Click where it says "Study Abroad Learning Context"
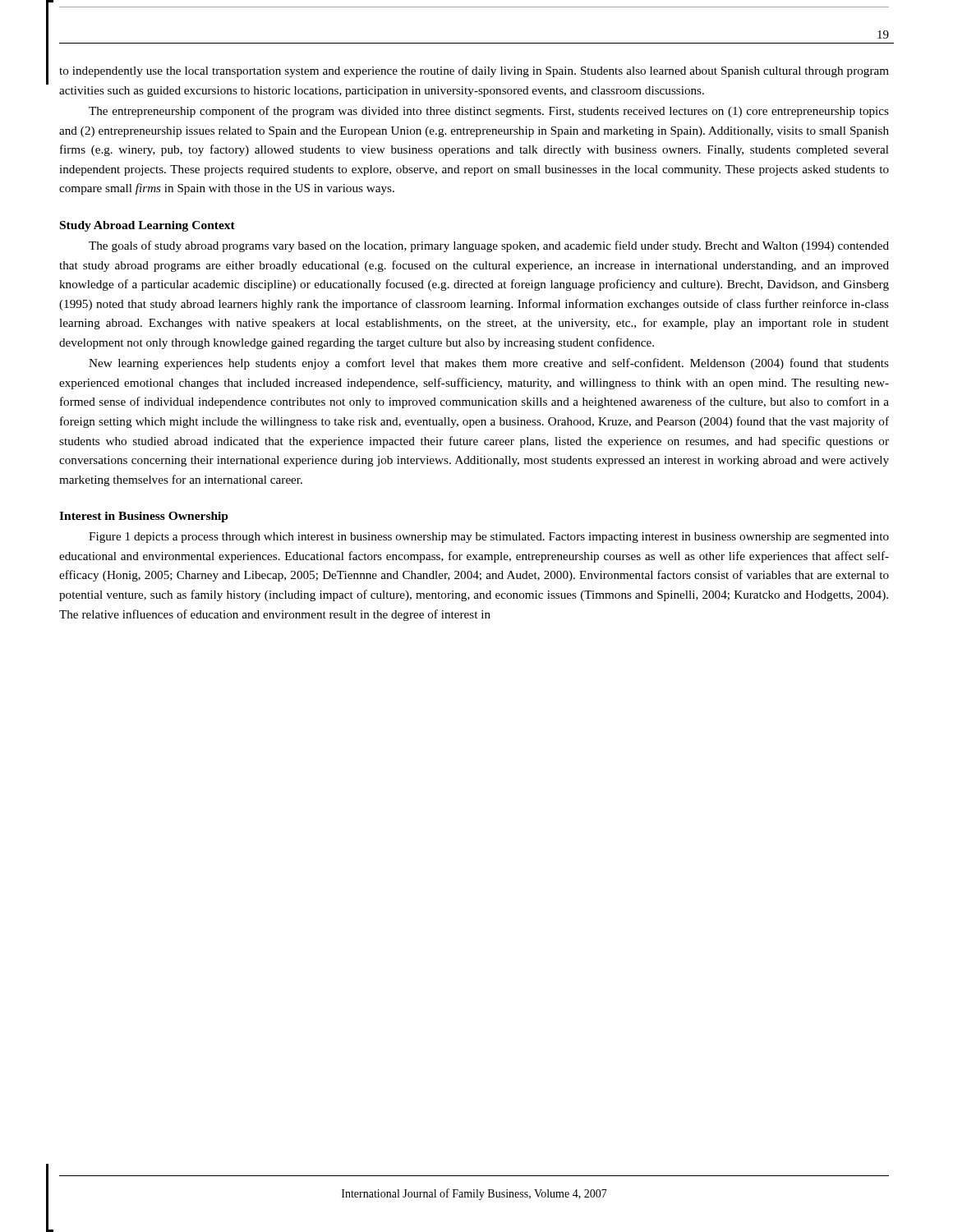This screenshot has width=953, height=1232. 147,225
